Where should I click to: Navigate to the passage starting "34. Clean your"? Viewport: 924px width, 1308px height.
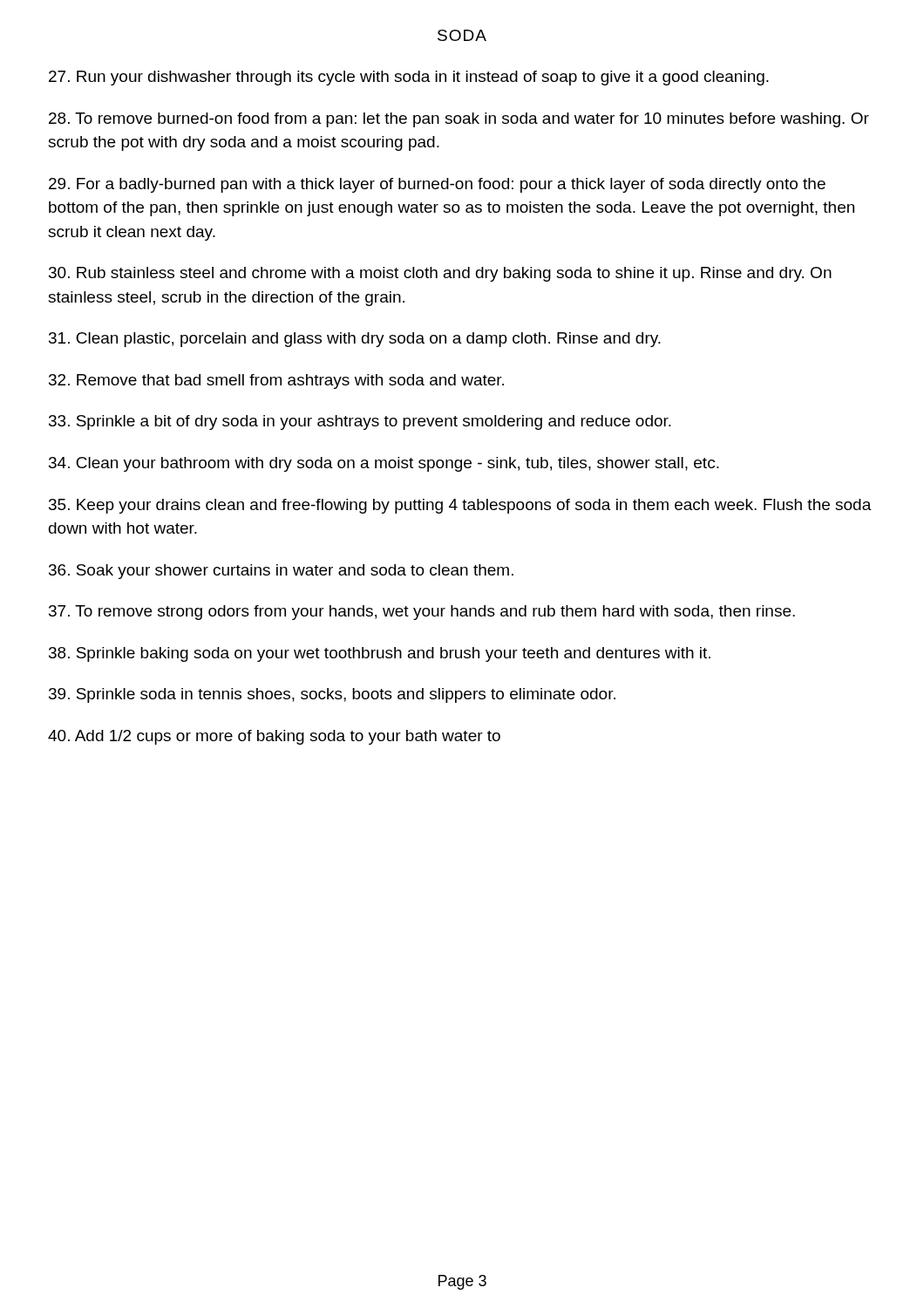[384, 463]
